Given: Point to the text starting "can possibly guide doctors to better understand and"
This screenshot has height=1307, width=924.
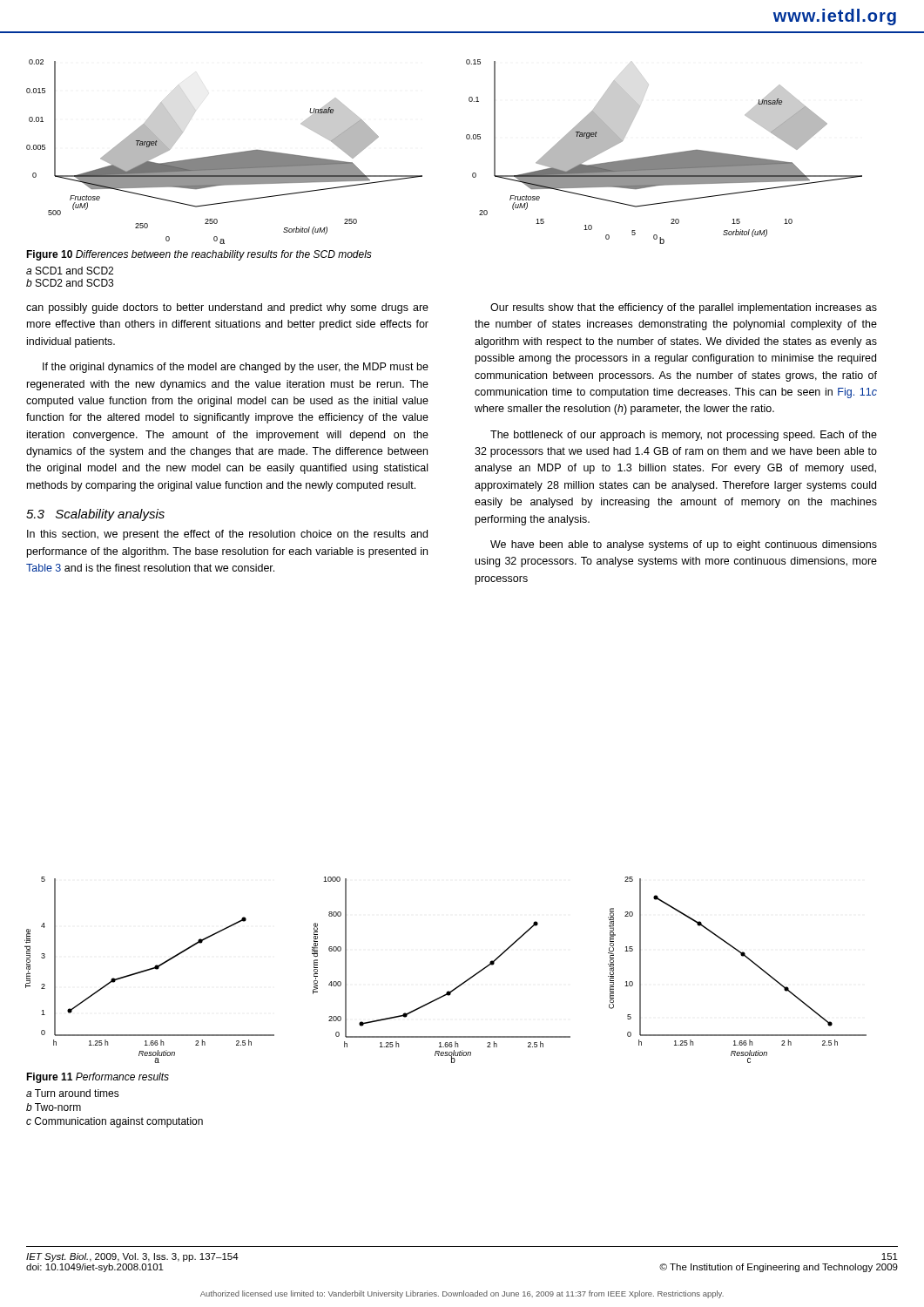Looking at the screenshot, I should (x=227, y=324).
